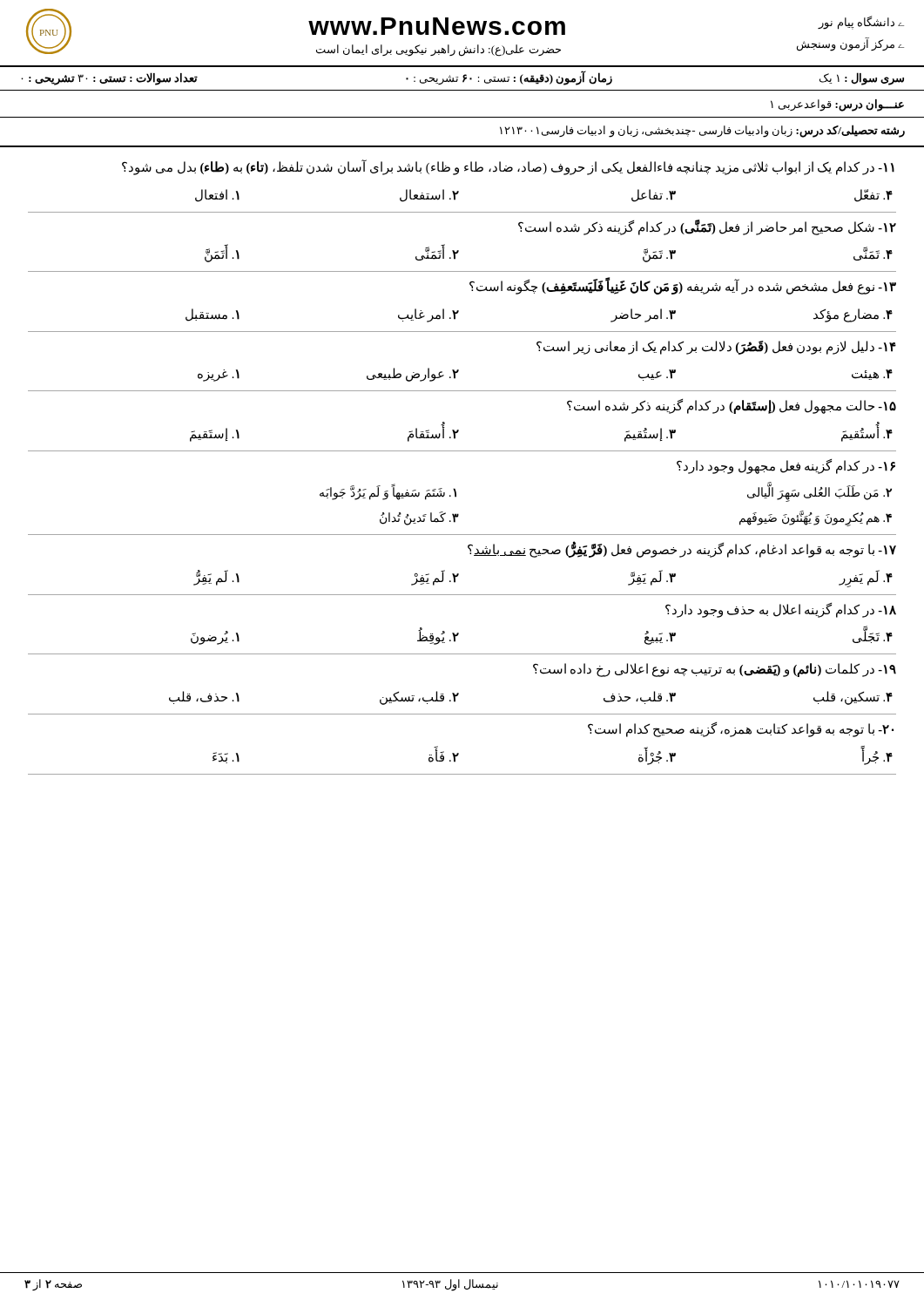Point to the region starting "۲۰- با توجه به قواعد کتابت"
The image size is (924, 1307).
pos(462,744)
